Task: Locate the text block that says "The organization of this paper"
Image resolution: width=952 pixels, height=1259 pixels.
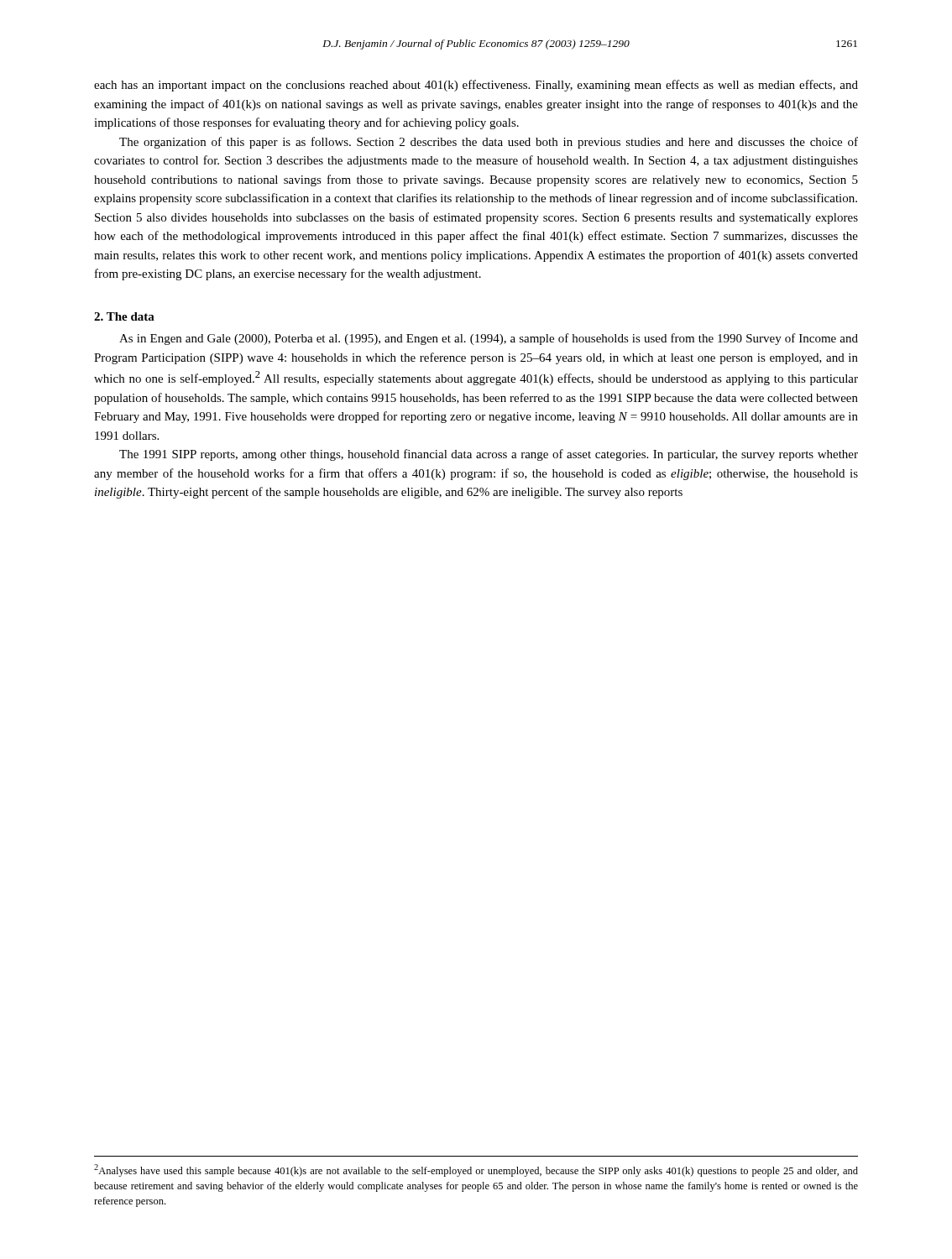Action: tap(476, 208)
